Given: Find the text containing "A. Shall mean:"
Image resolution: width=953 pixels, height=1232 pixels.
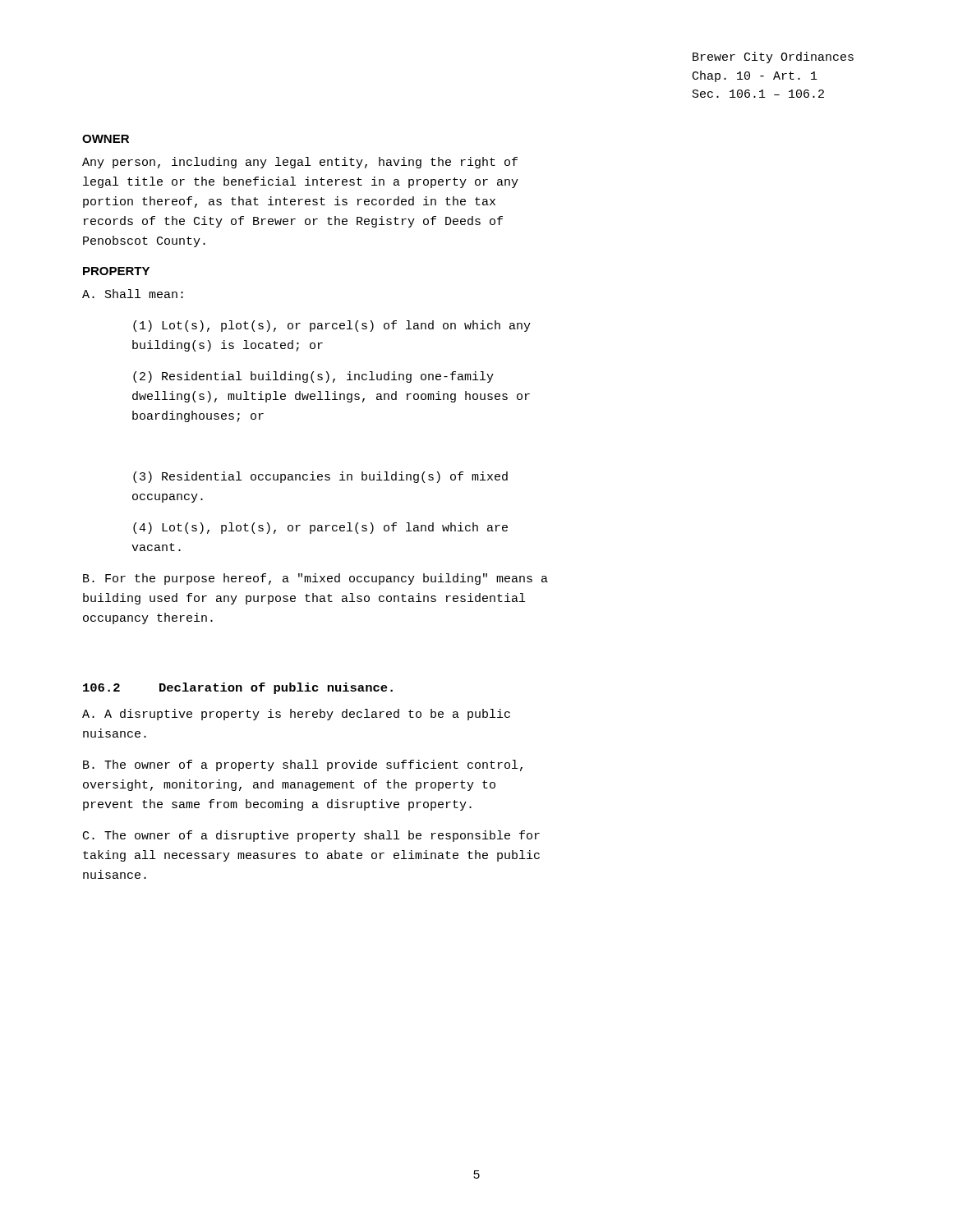Looking at the screenshot, I should click(x=134, y=295).
